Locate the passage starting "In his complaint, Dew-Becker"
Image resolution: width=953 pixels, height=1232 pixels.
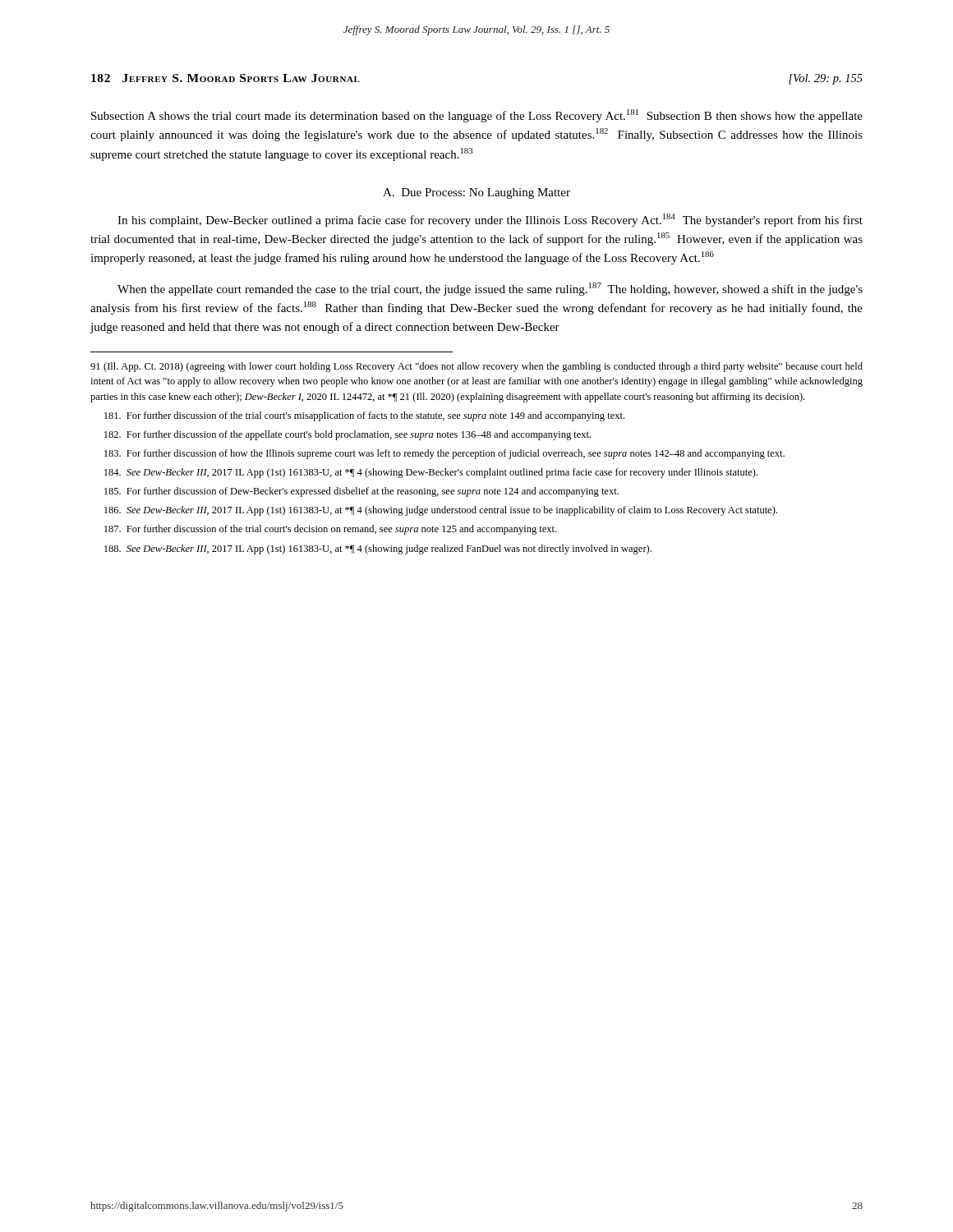point(476,238)
